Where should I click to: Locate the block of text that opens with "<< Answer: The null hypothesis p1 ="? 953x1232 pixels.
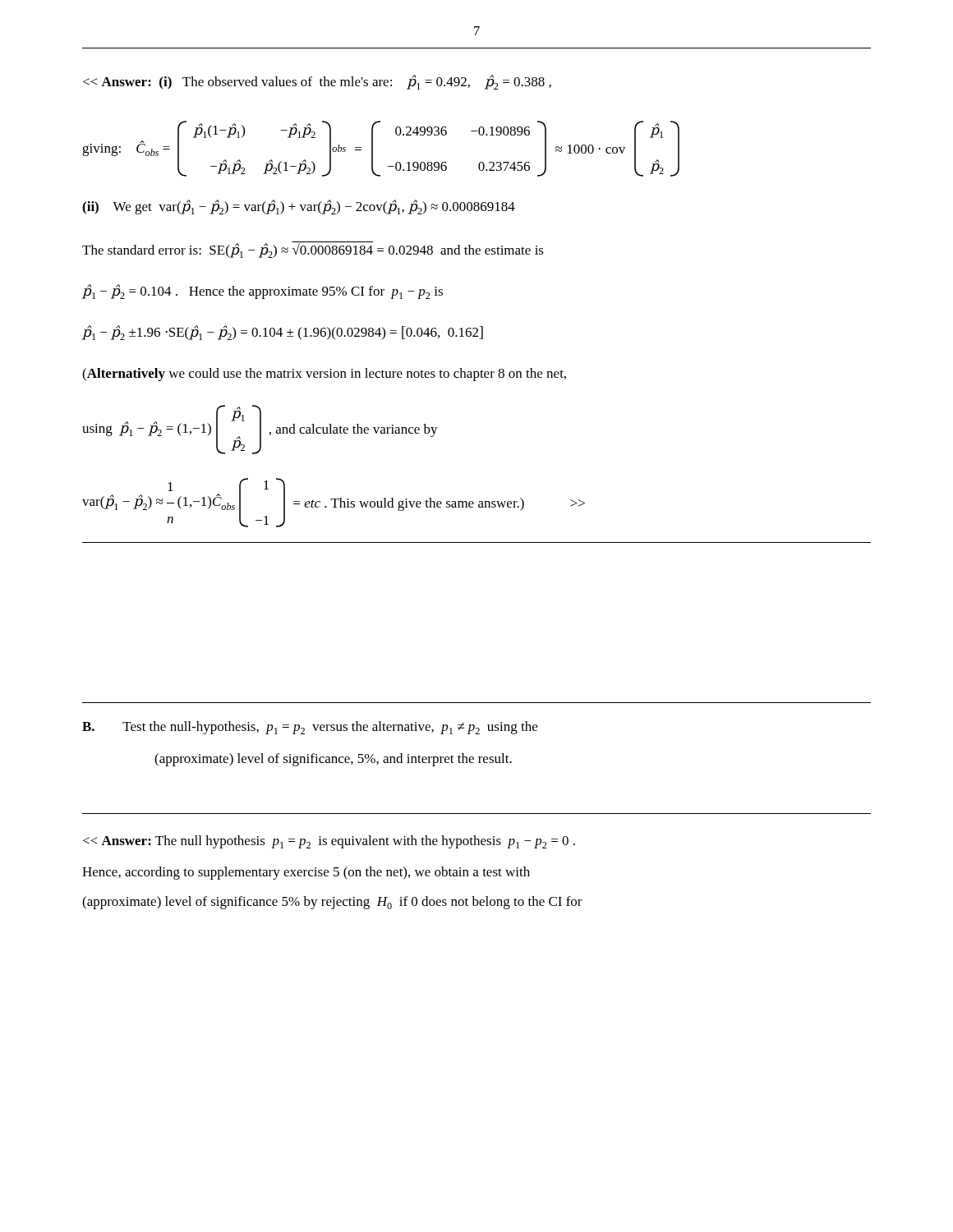coord(476,872)
